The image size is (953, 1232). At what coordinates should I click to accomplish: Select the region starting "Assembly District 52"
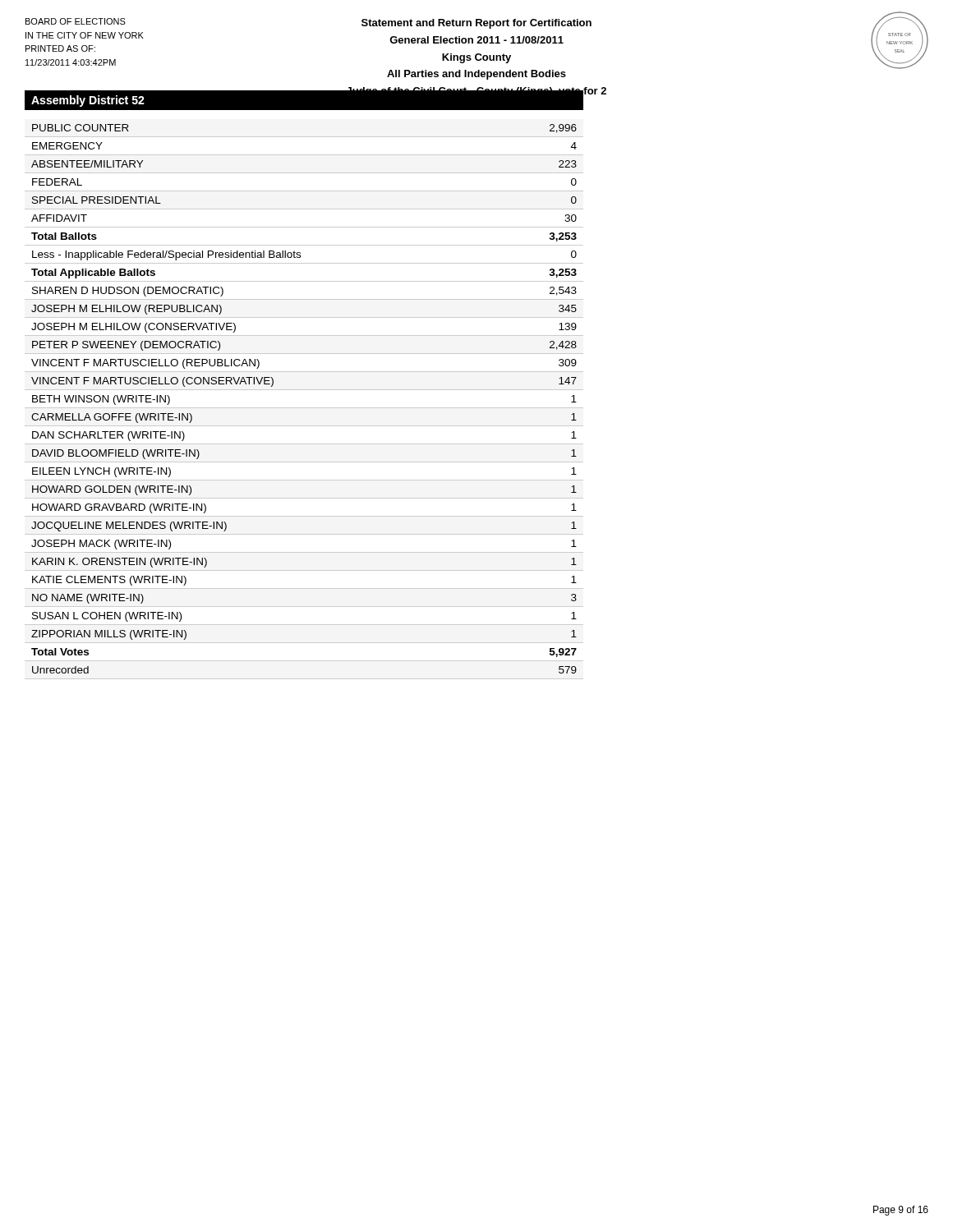coord(88,100)
